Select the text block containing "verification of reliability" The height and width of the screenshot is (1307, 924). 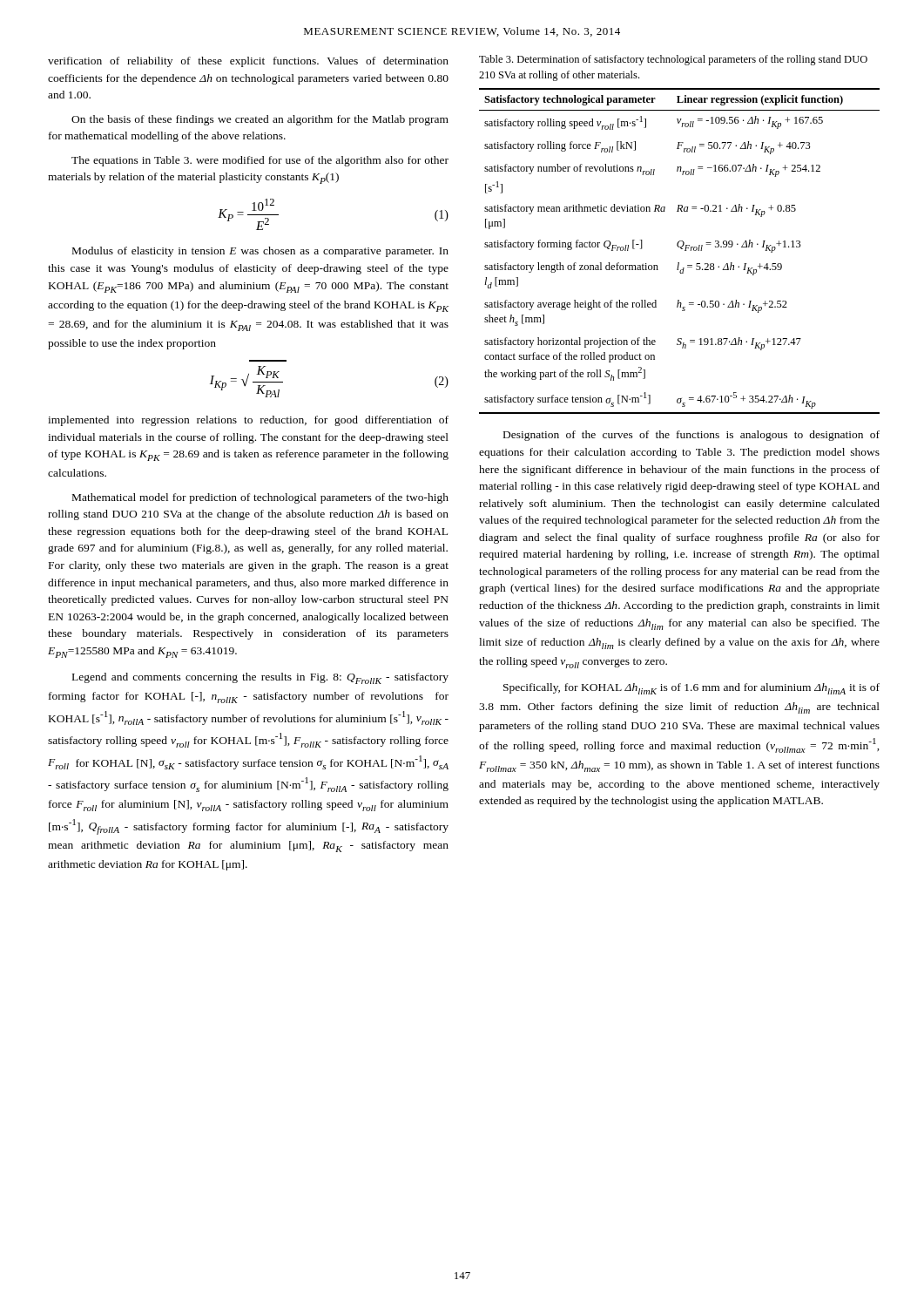[x=248, y=120]
